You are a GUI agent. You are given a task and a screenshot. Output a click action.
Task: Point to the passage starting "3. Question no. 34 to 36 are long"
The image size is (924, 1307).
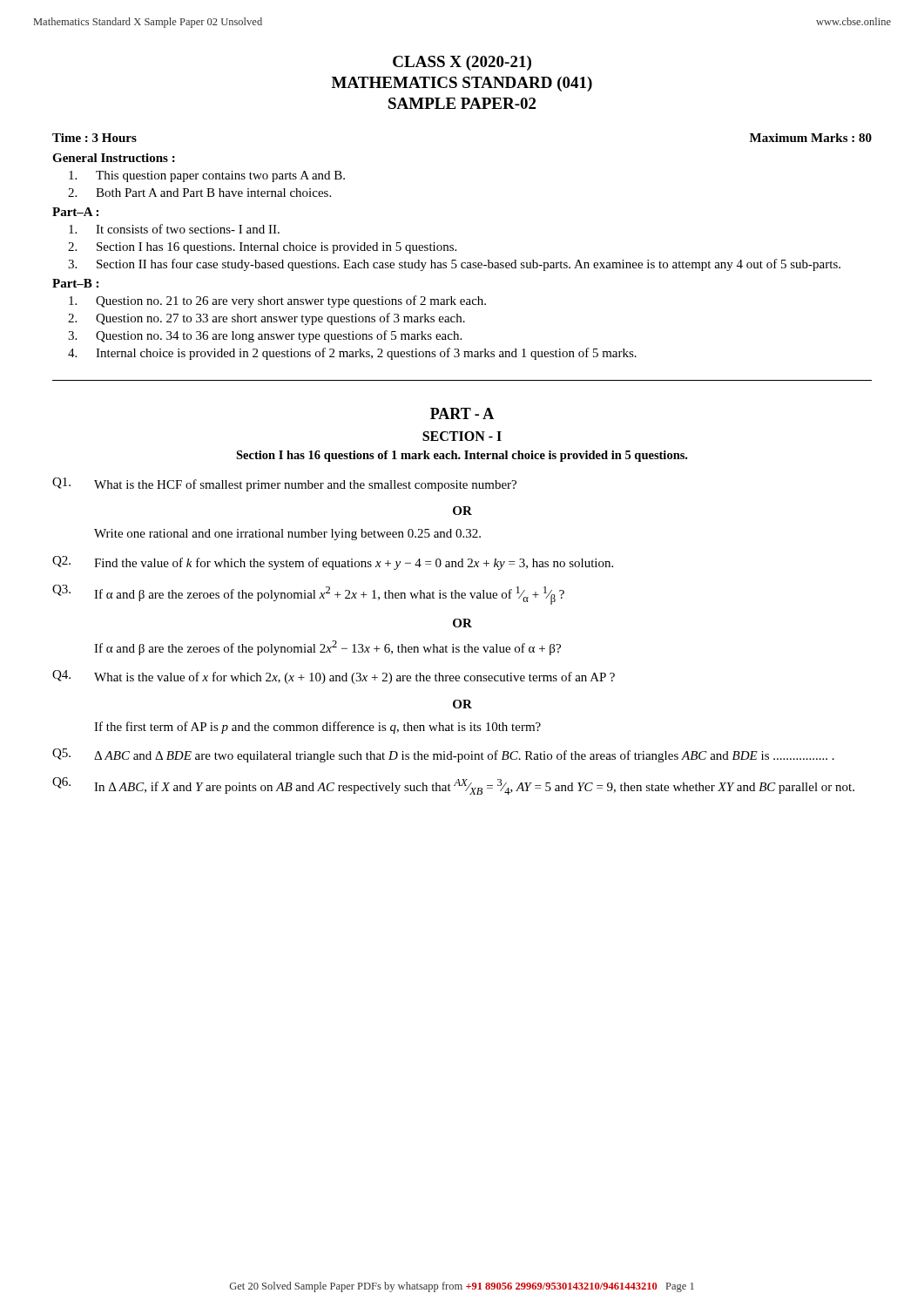click(462, 336)
